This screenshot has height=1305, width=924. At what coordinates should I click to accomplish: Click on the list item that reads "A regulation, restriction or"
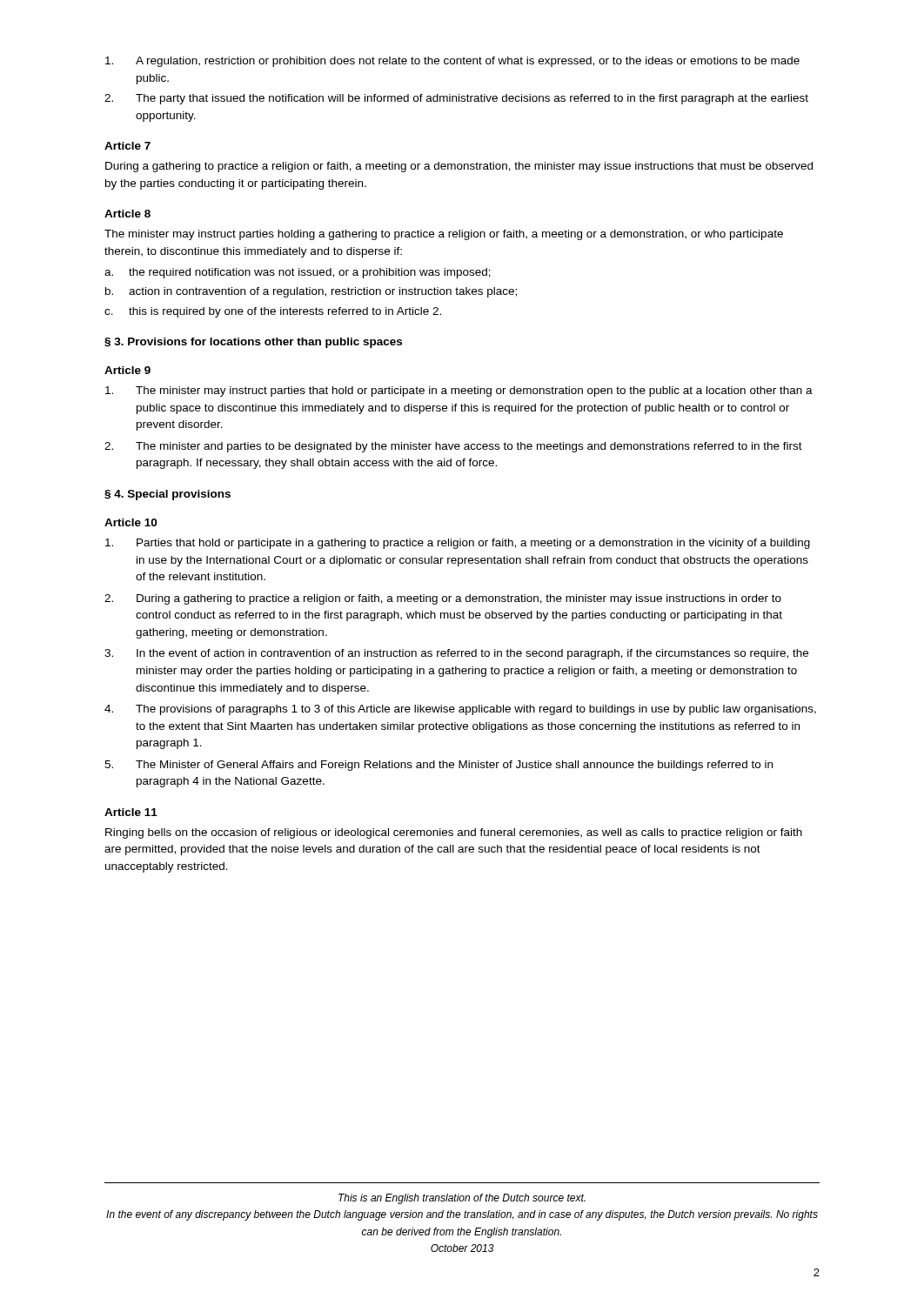pos(462,69)
